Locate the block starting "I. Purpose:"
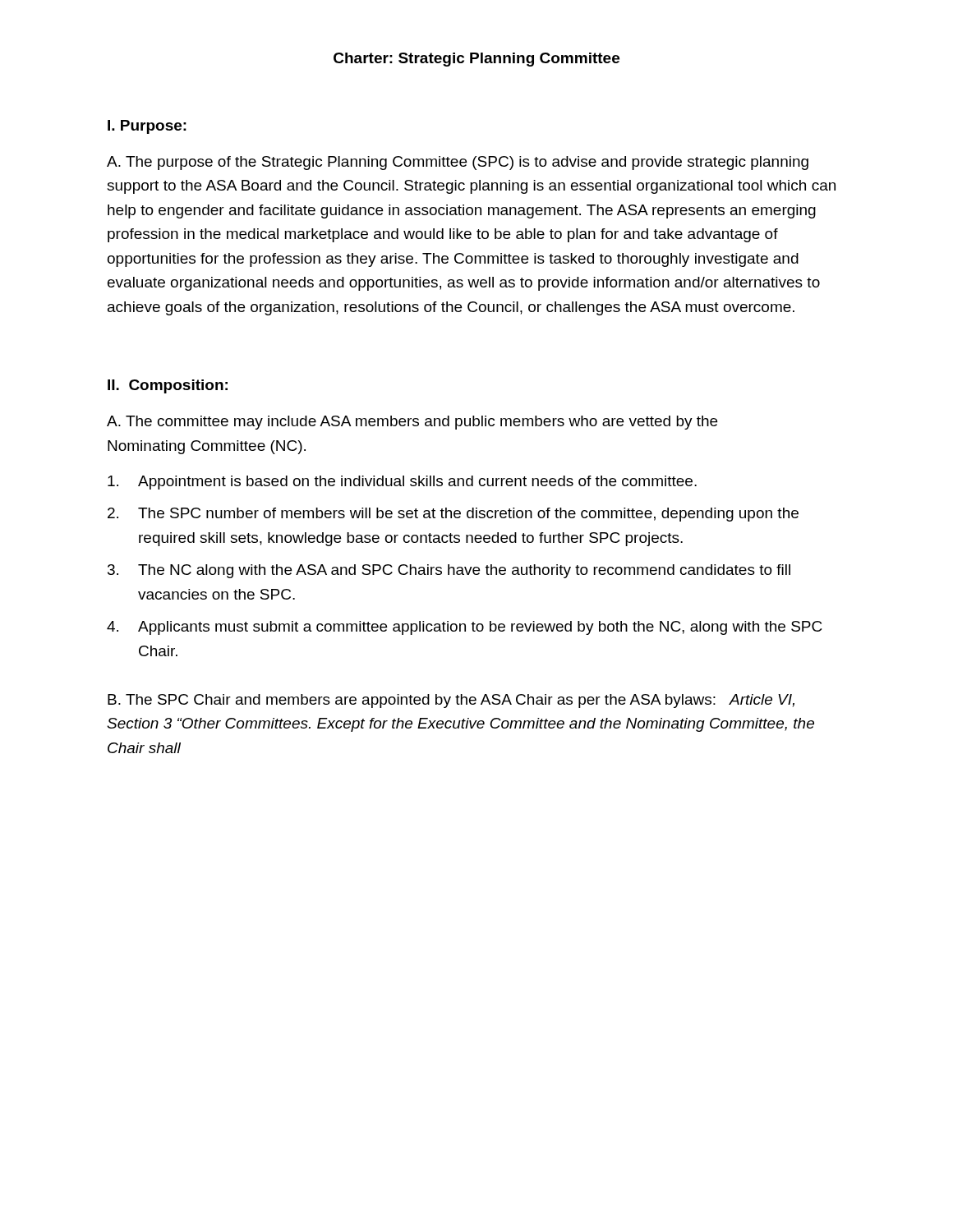The height and width of the screenshot is (1232, 953). (x=147, y=125)
